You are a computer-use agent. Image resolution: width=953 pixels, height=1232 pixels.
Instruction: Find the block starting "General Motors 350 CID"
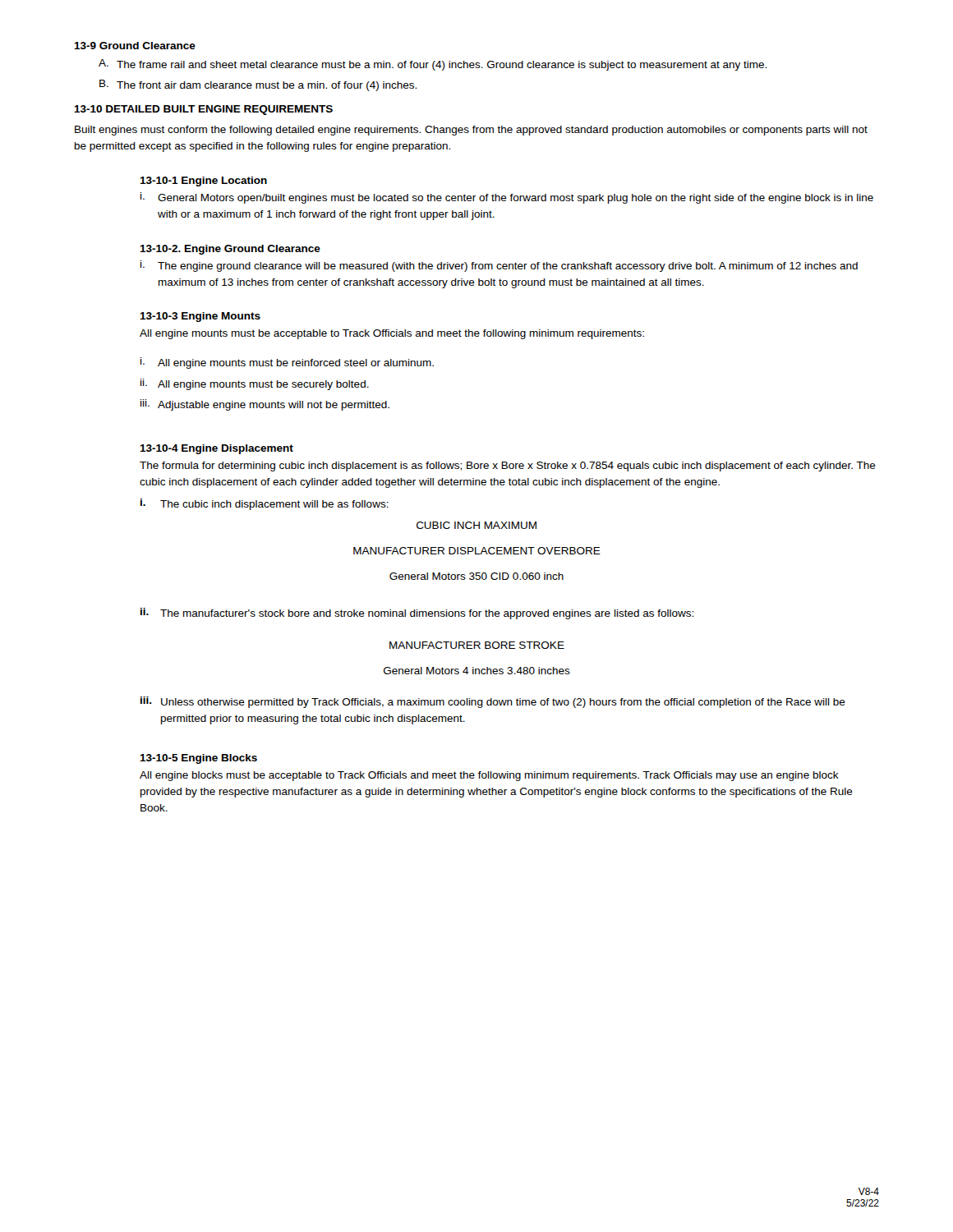coord(476,576)
